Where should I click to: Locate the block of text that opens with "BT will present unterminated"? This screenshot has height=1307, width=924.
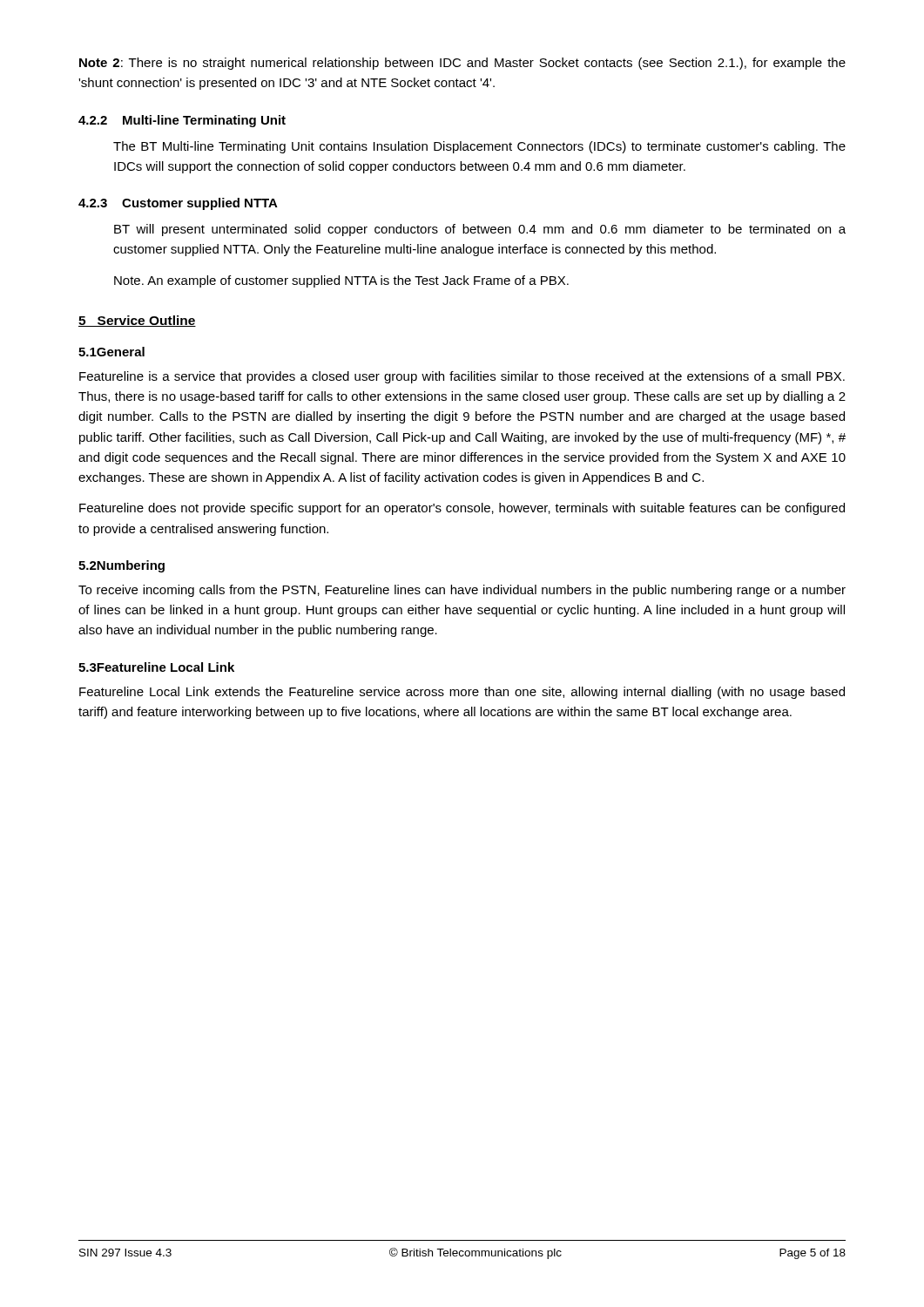coord(479,239)
